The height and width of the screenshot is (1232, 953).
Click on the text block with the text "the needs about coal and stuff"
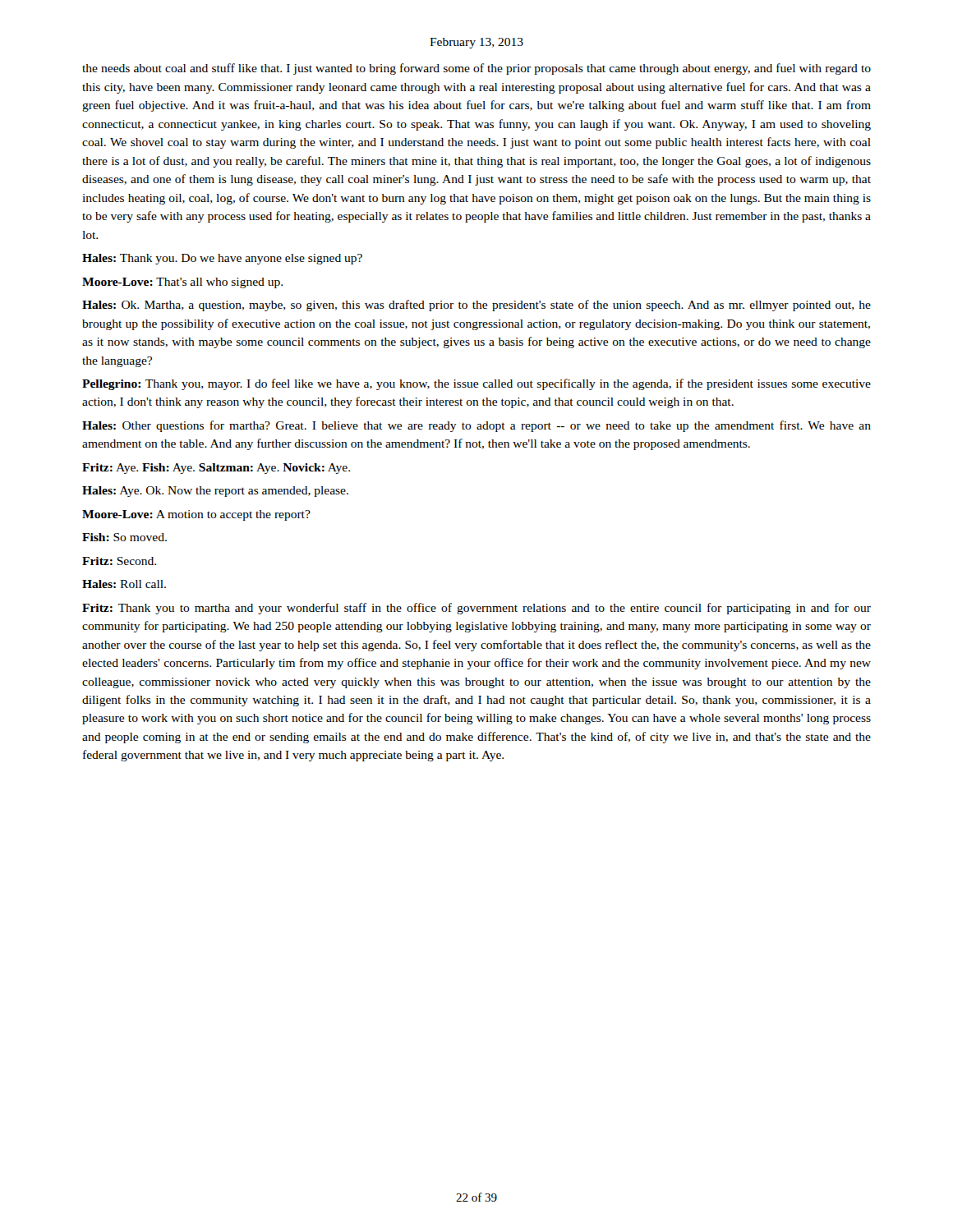476,152
